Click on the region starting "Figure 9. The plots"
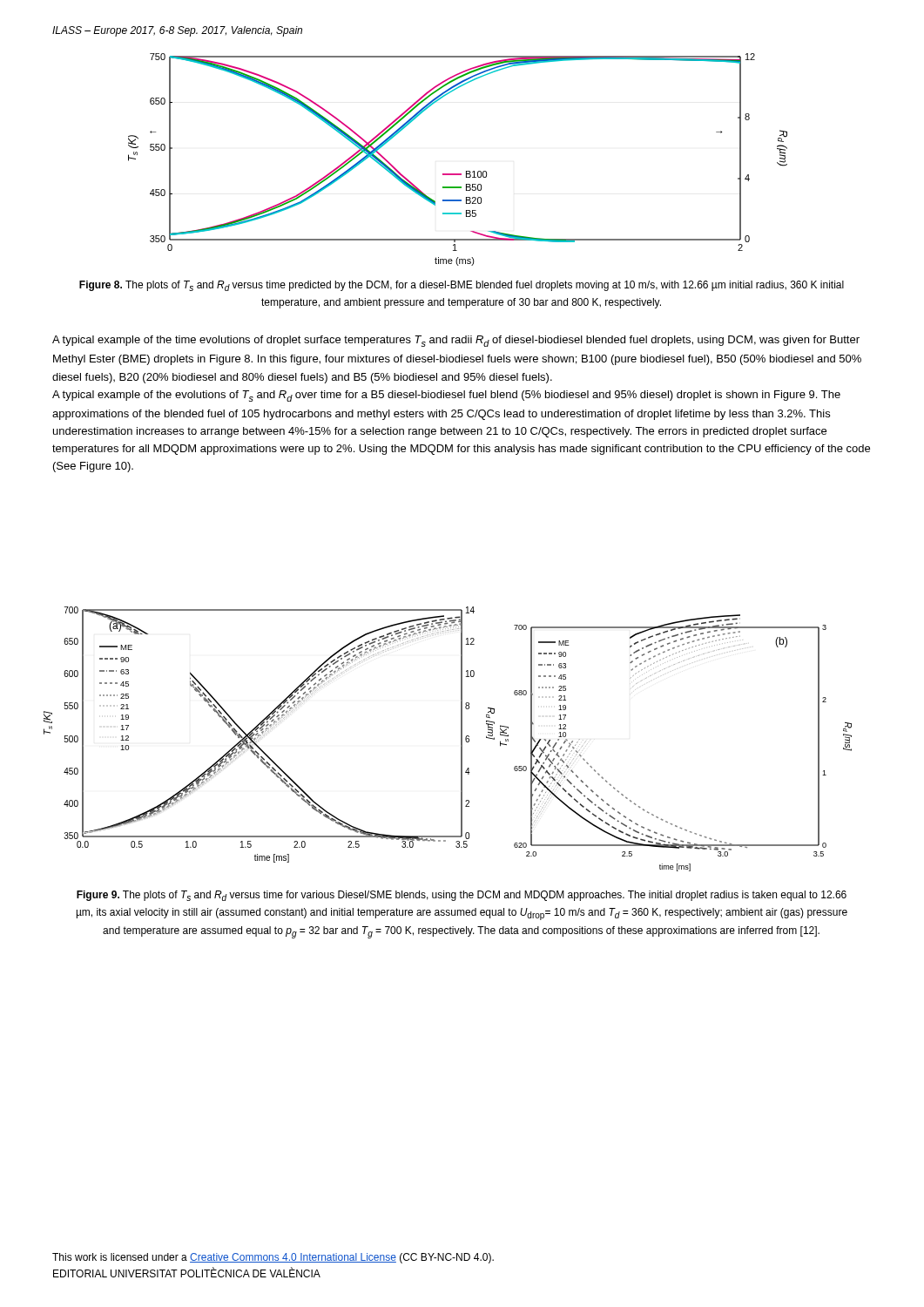The width and height of the screenshot is (924, 1307). (462, 914)
